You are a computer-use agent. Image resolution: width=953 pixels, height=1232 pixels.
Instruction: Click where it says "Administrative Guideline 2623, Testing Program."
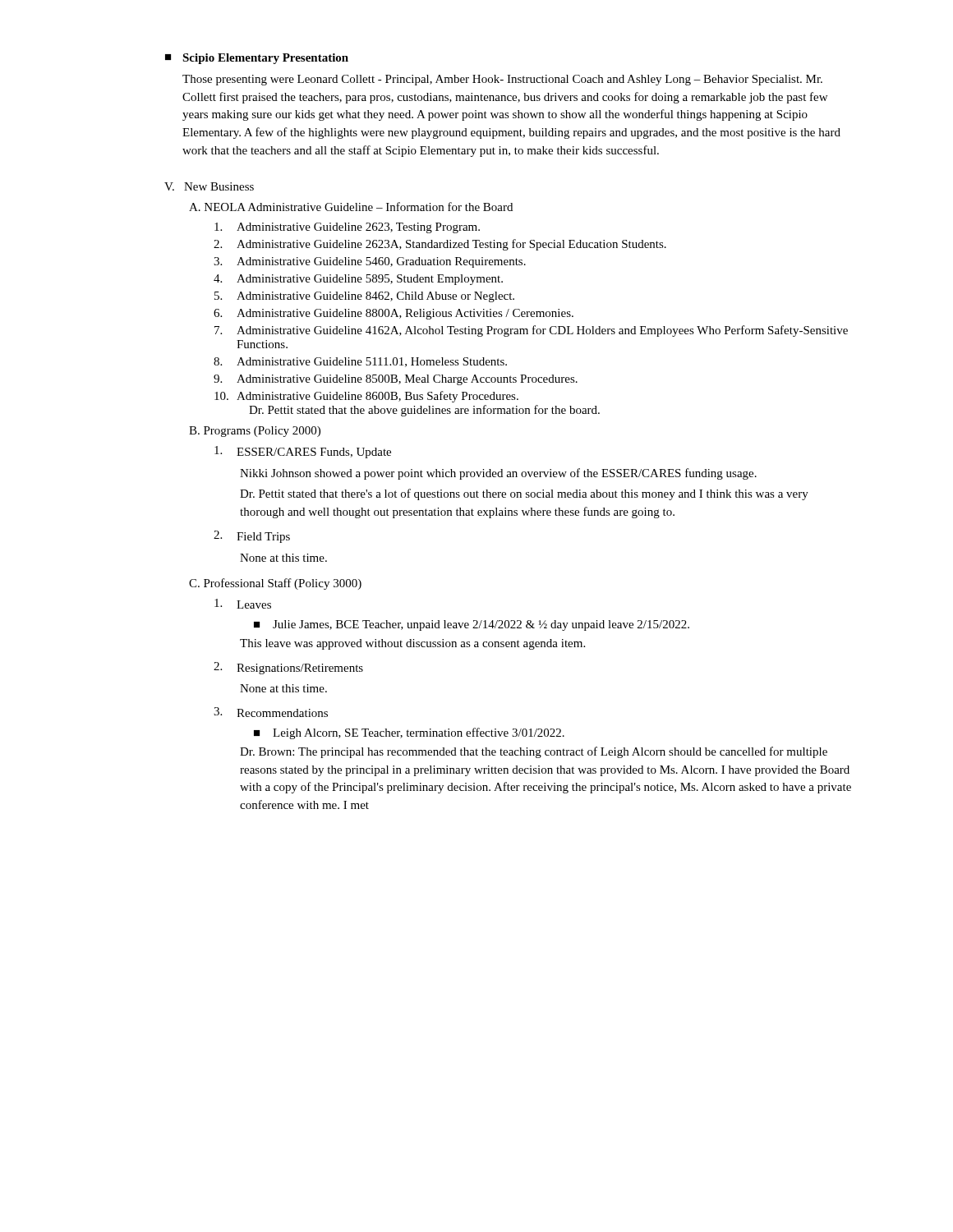pyautogui.click(x=347, y=228)
